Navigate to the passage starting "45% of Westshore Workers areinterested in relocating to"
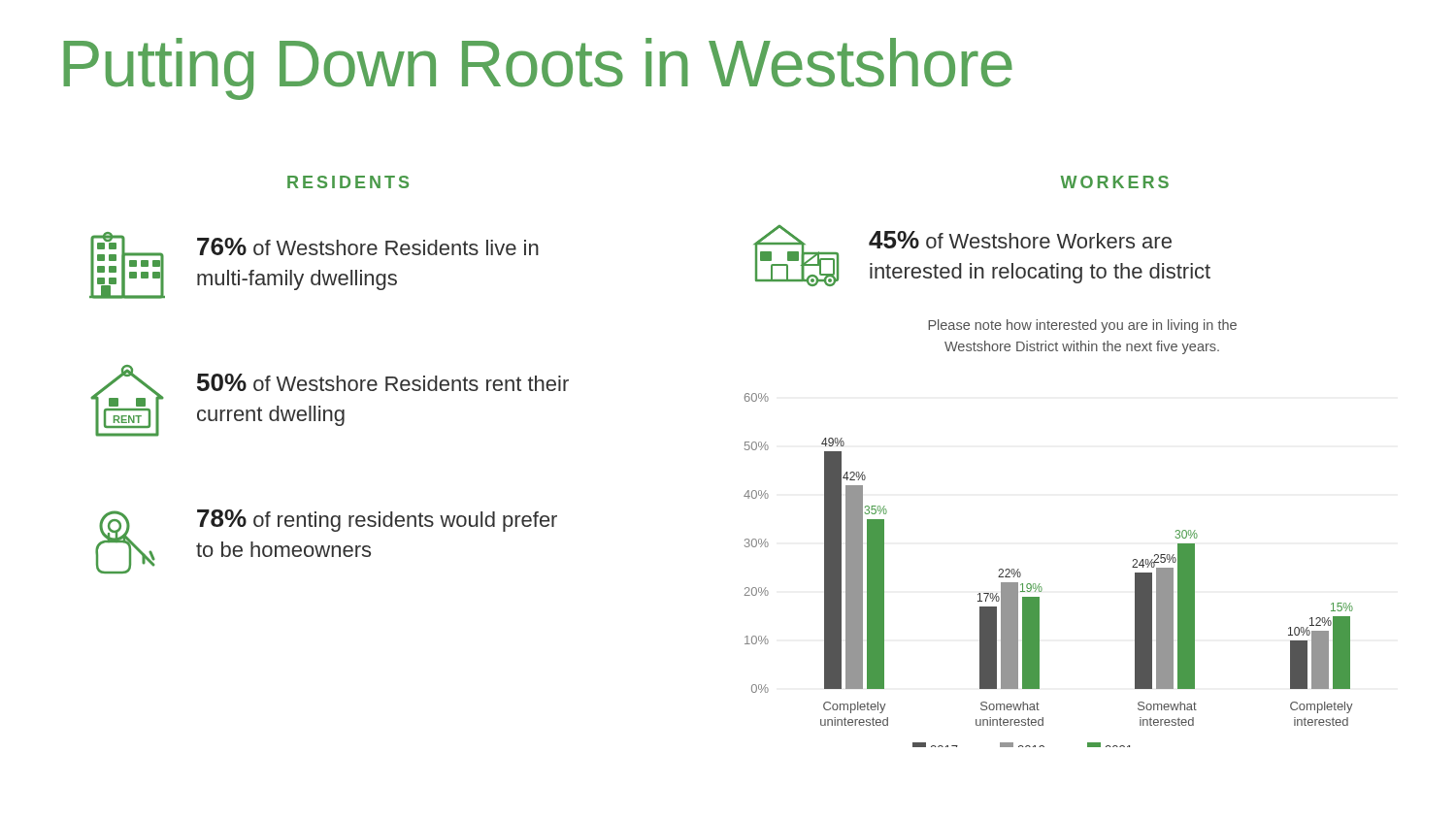Screen dimensions: 819x1456 tap(981, 255)
